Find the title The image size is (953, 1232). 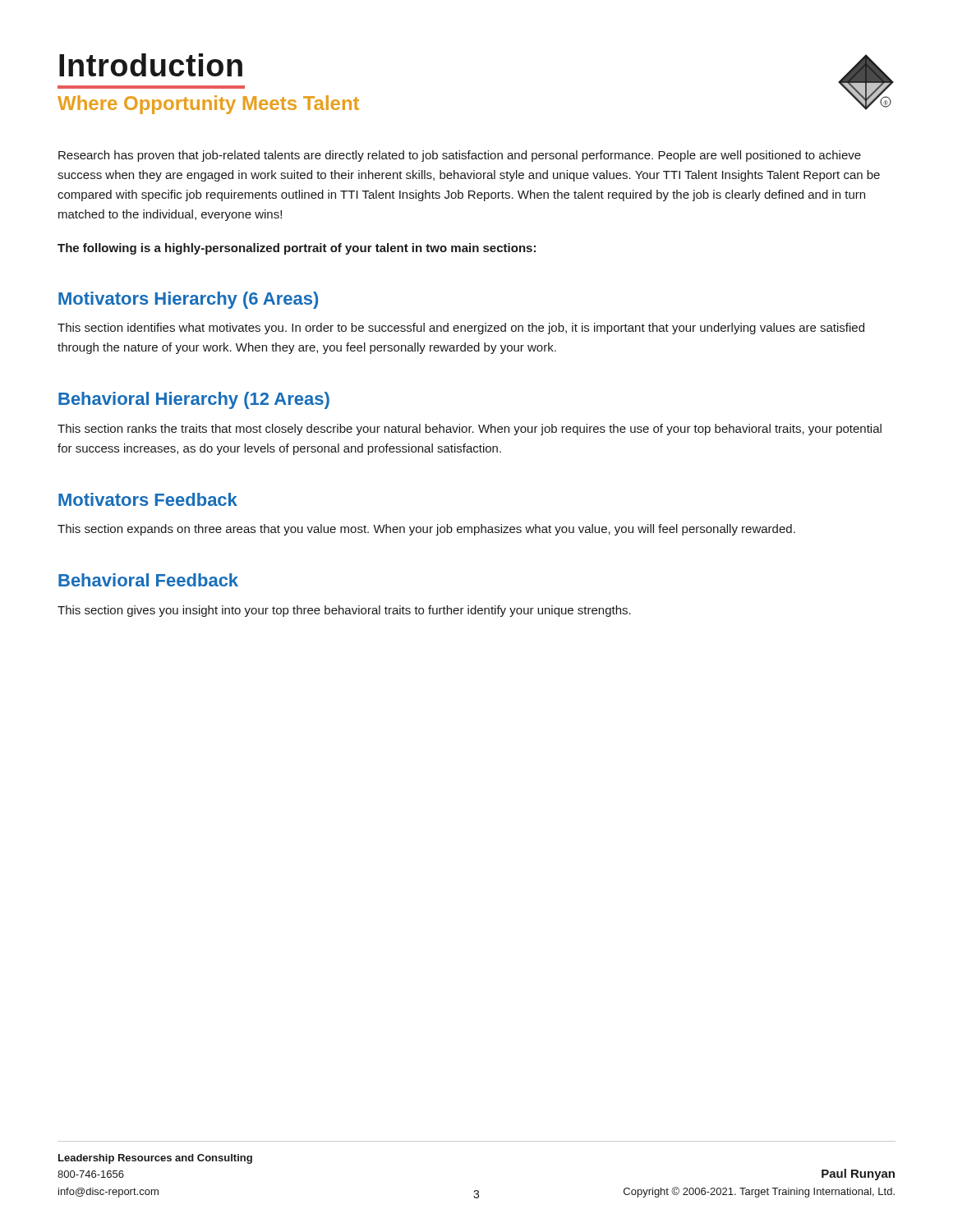click(151, 69)
